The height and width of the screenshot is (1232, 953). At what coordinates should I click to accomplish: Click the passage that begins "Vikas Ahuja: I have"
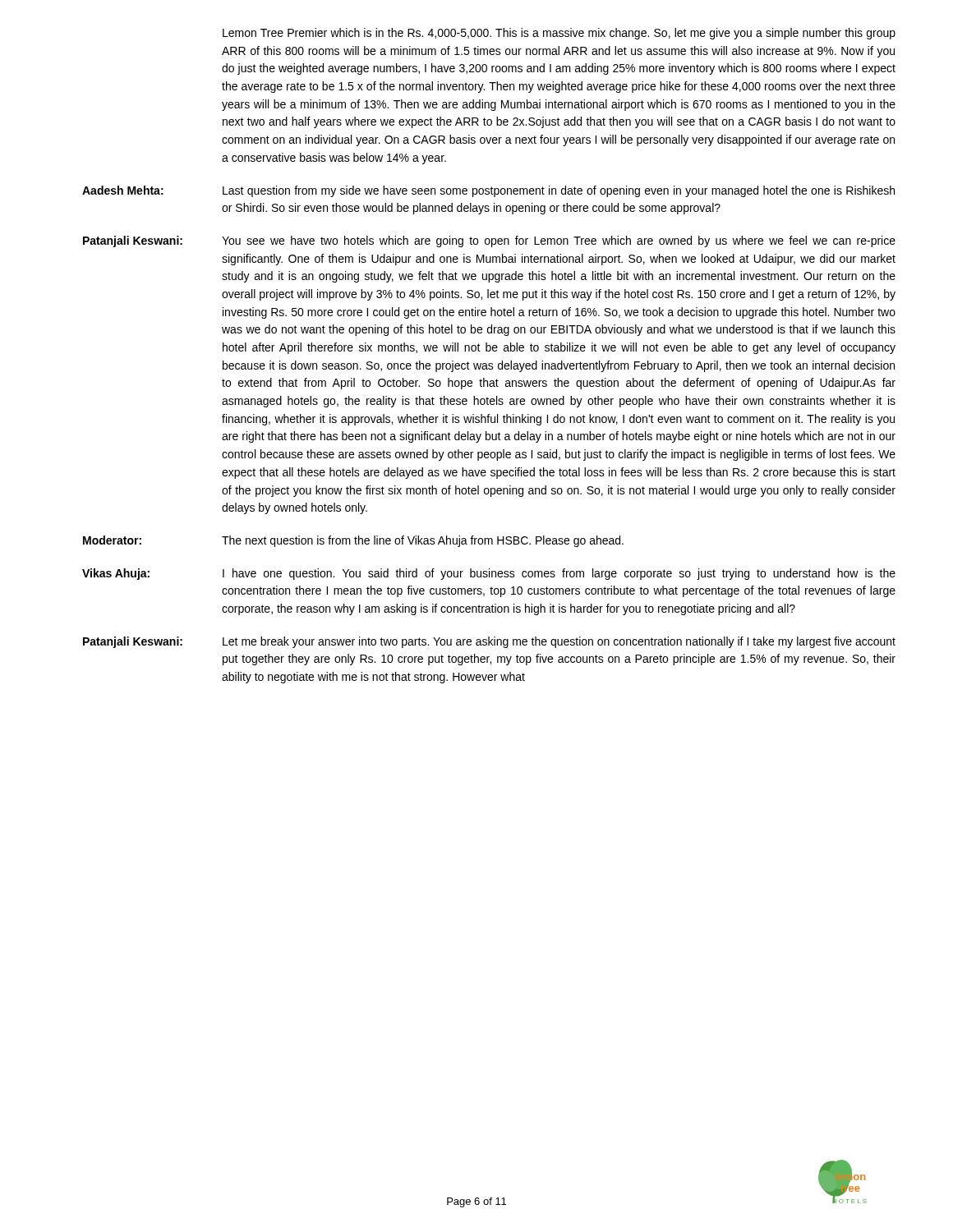[489, 591]
